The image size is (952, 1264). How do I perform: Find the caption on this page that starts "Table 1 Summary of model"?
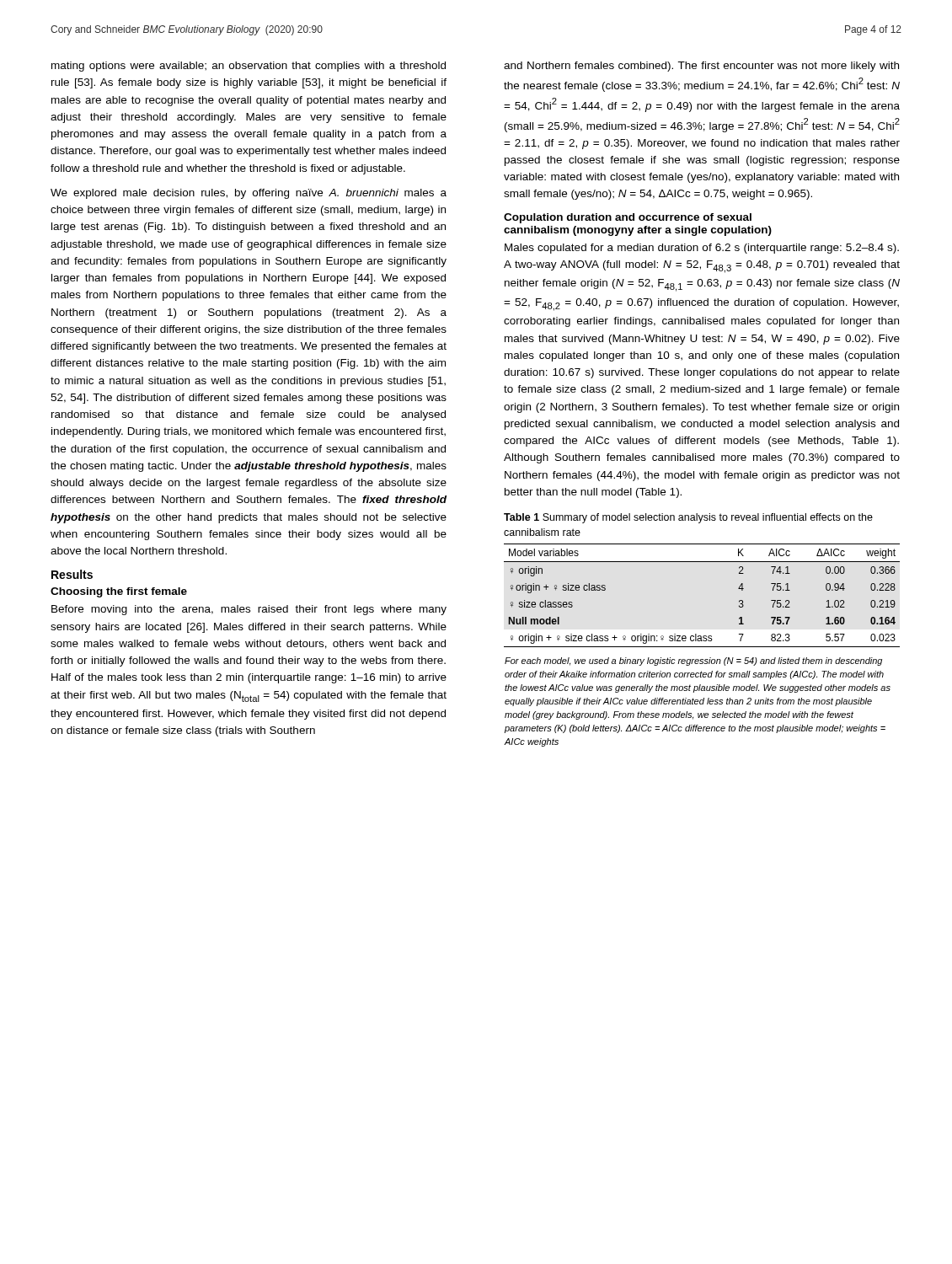[688, 525]
